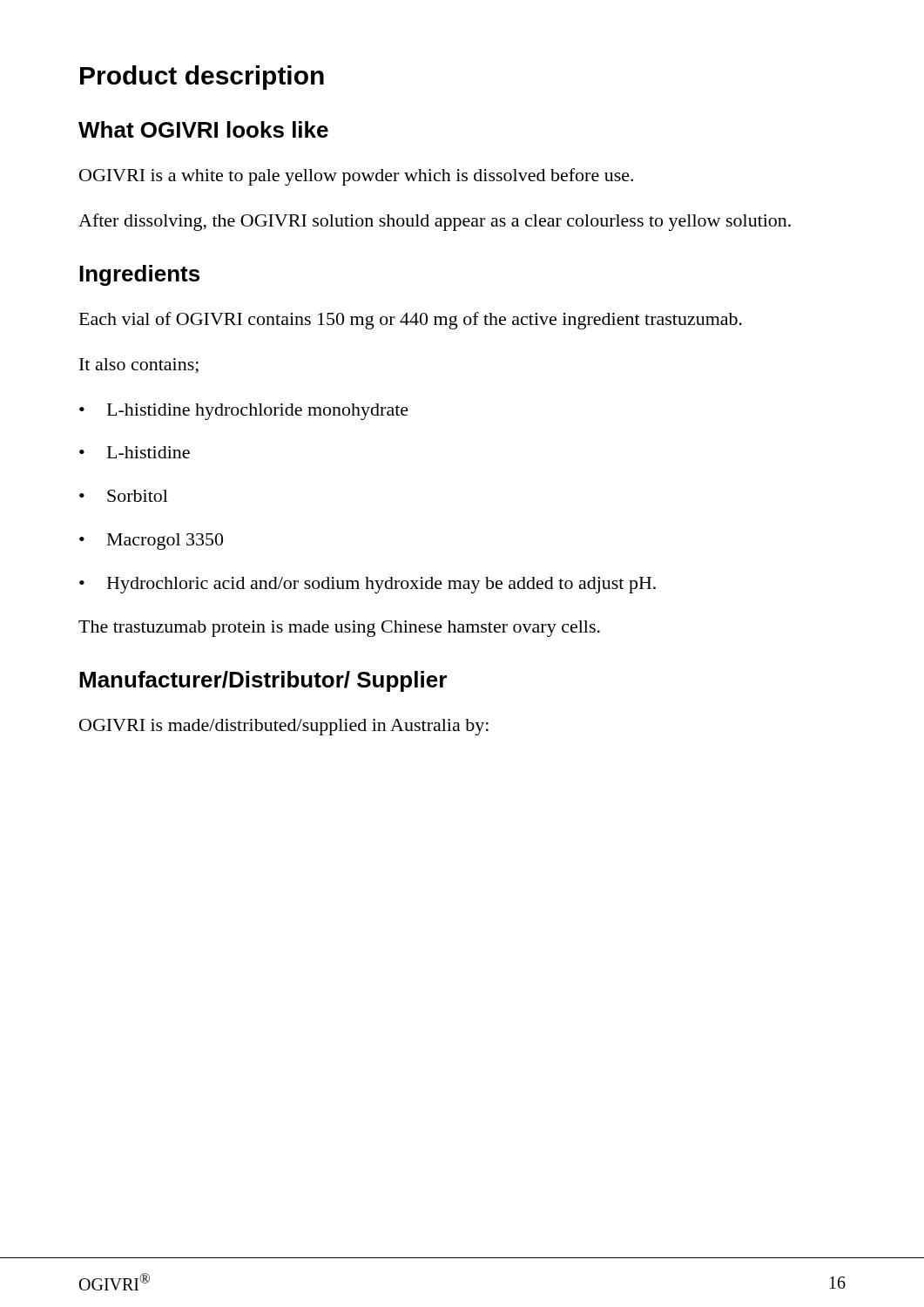Find the block starting "After dissolving, the OGIVRI"

[435, 220]
